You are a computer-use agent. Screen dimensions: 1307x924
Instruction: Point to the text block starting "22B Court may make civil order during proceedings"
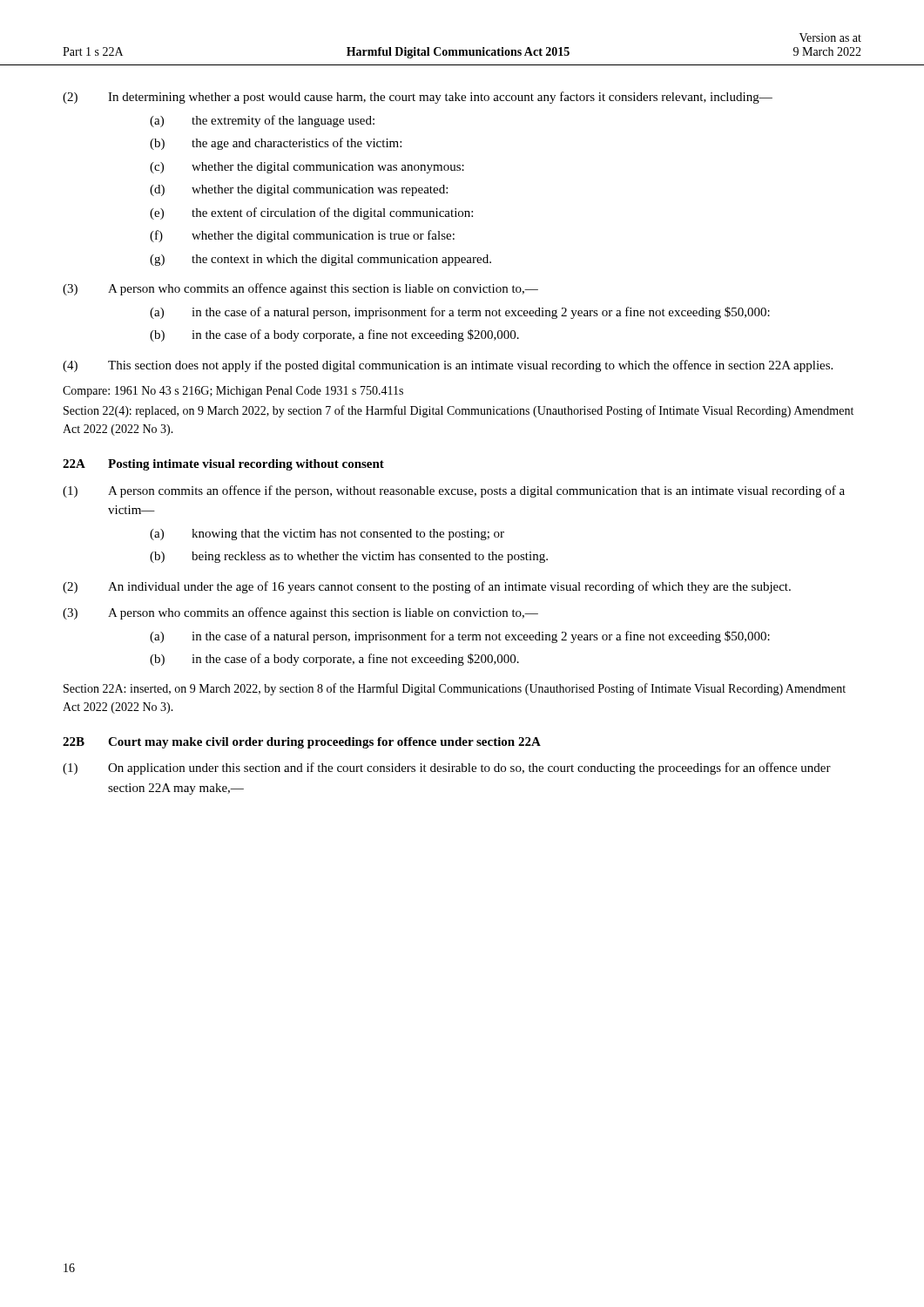462,741
